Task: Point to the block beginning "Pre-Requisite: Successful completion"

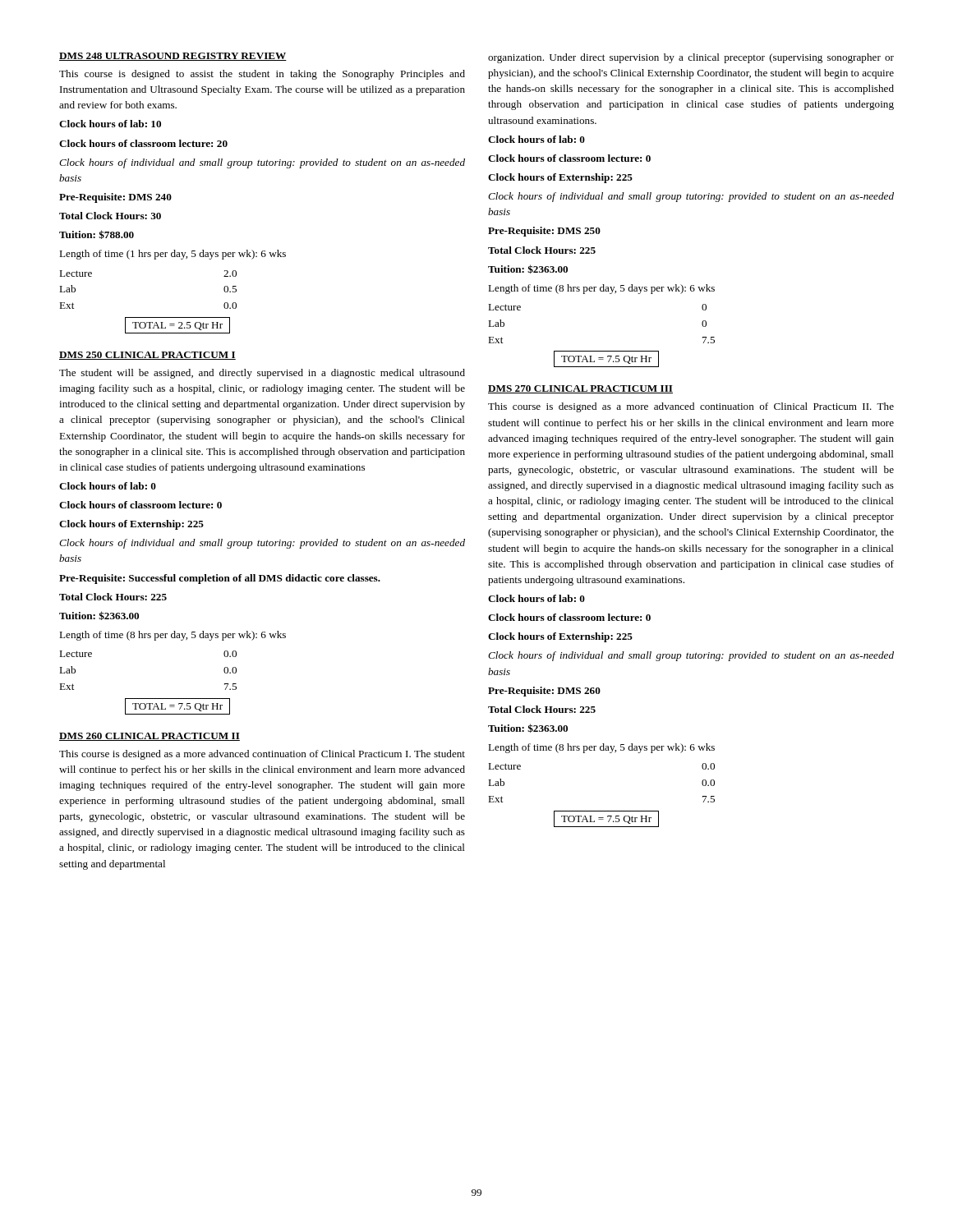Action: pyautogui.click(x=262, y=578)
